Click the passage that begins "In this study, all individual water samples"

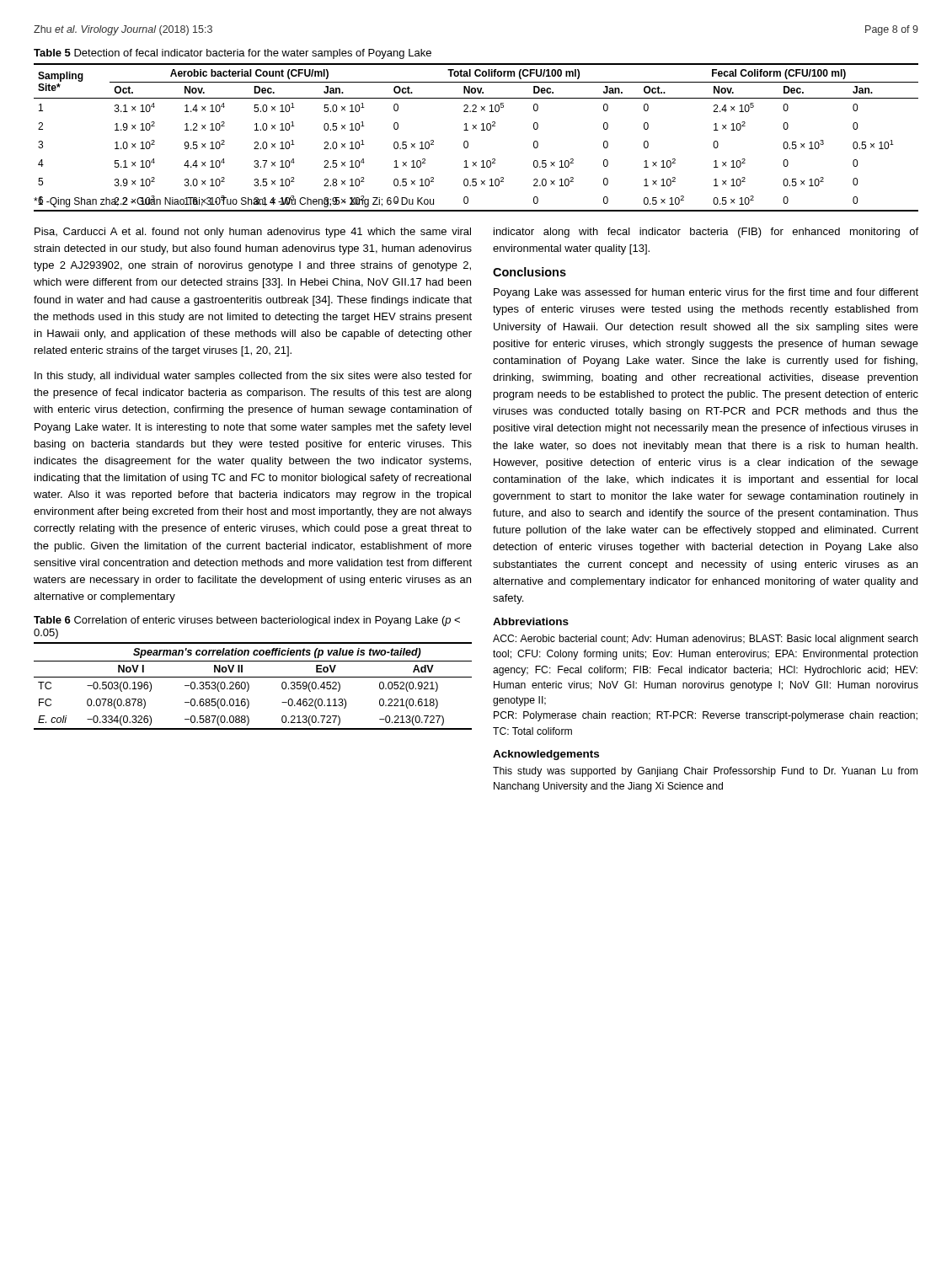(253, 486)
